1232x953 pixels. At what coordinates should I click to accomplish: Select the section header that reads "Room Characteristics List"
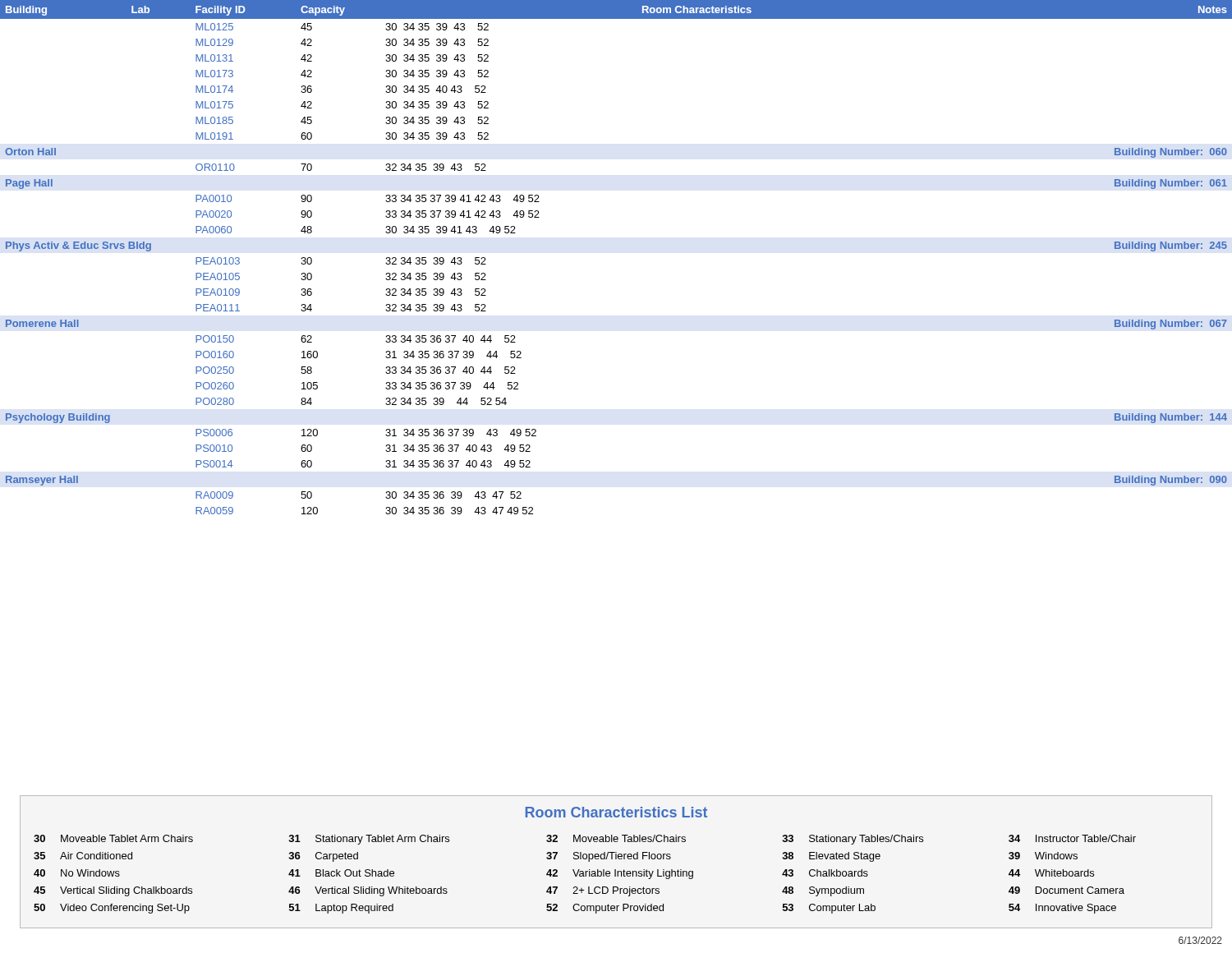(616, 813)
